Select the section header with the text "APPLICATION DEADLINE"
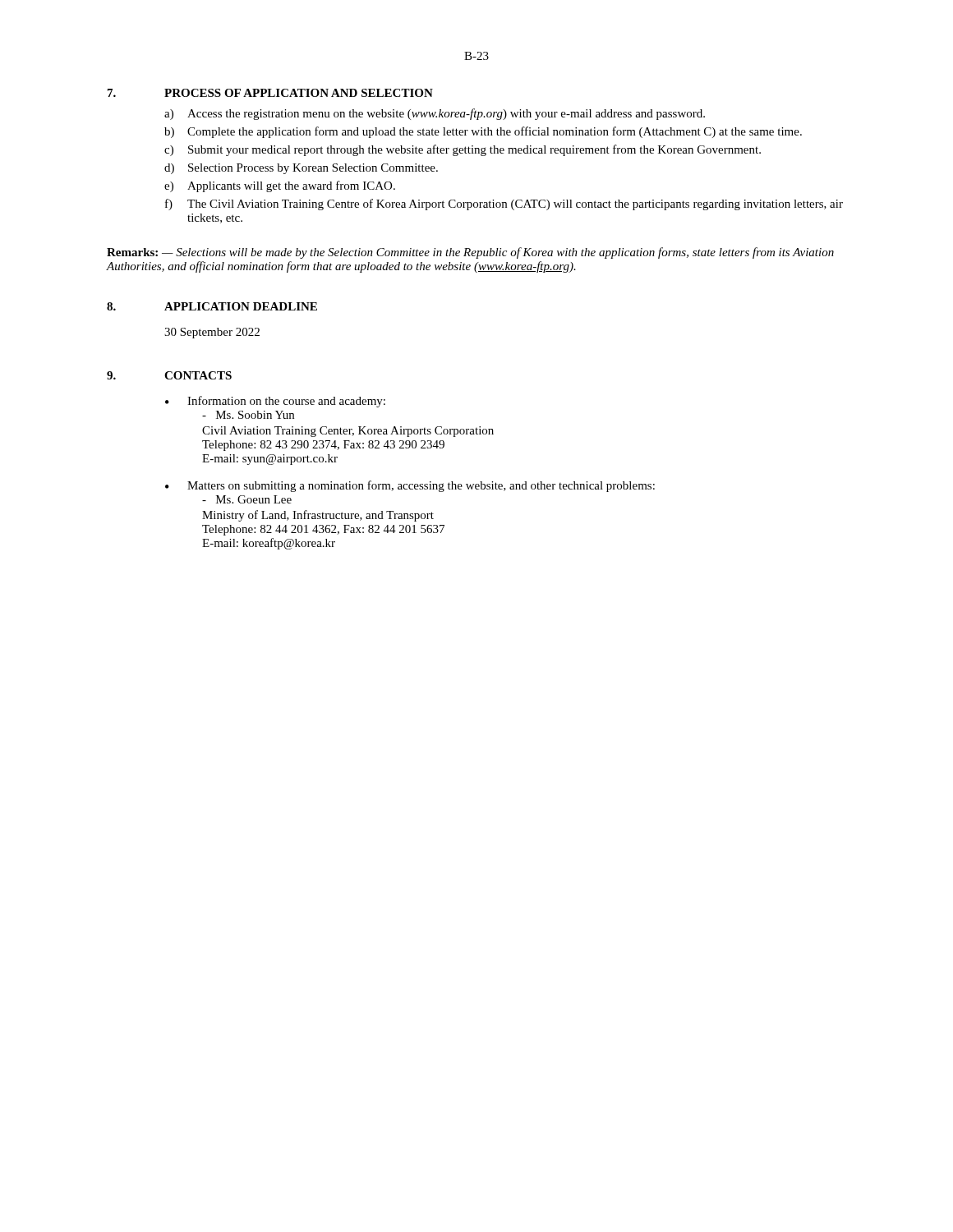Viewport: 953px width, 1232px height. (x=241, y=306)
